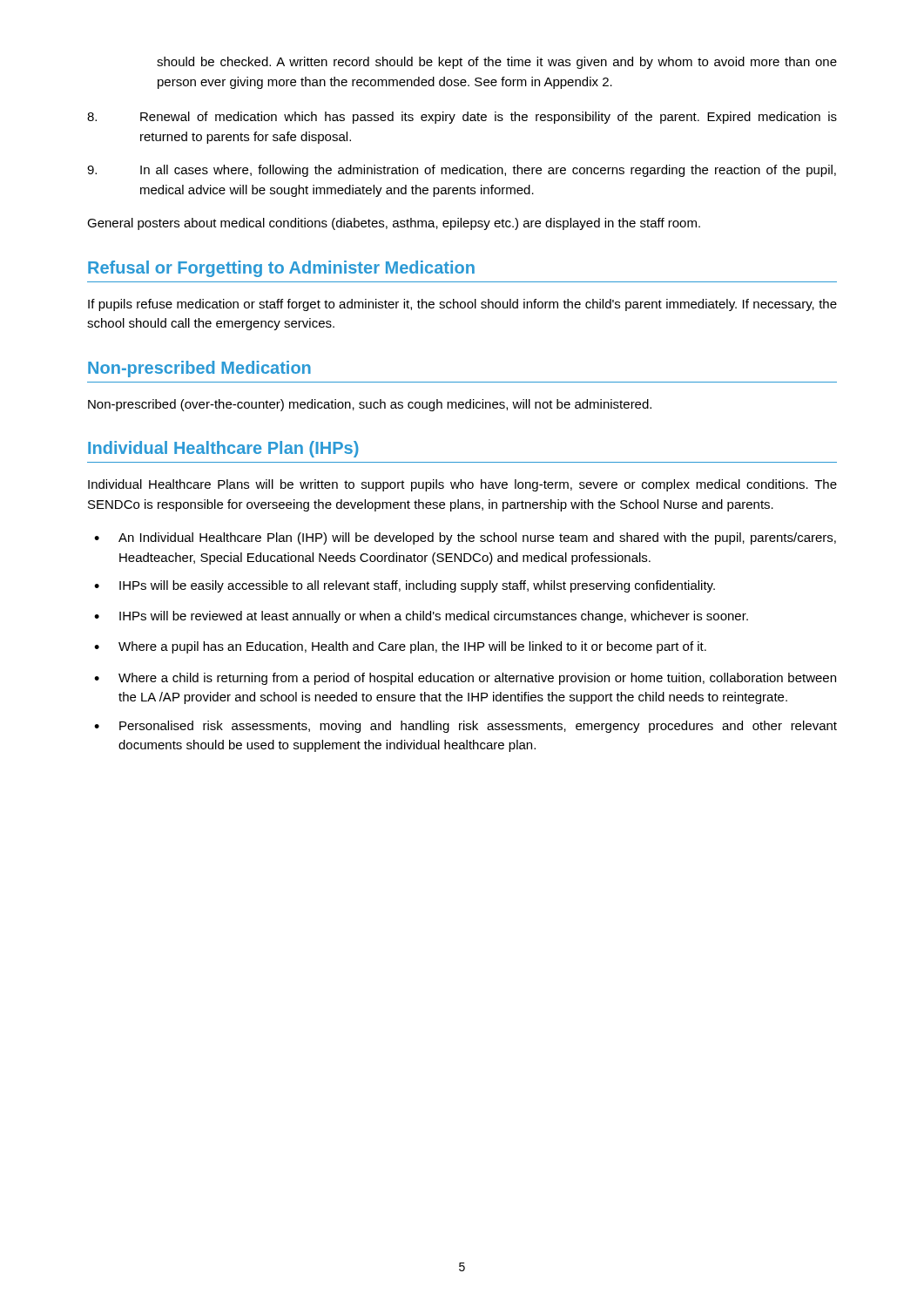
Task: Where is the passage that starts "• An Individual Healthcare Plan (IHP) will be"?
Action: 462,548
